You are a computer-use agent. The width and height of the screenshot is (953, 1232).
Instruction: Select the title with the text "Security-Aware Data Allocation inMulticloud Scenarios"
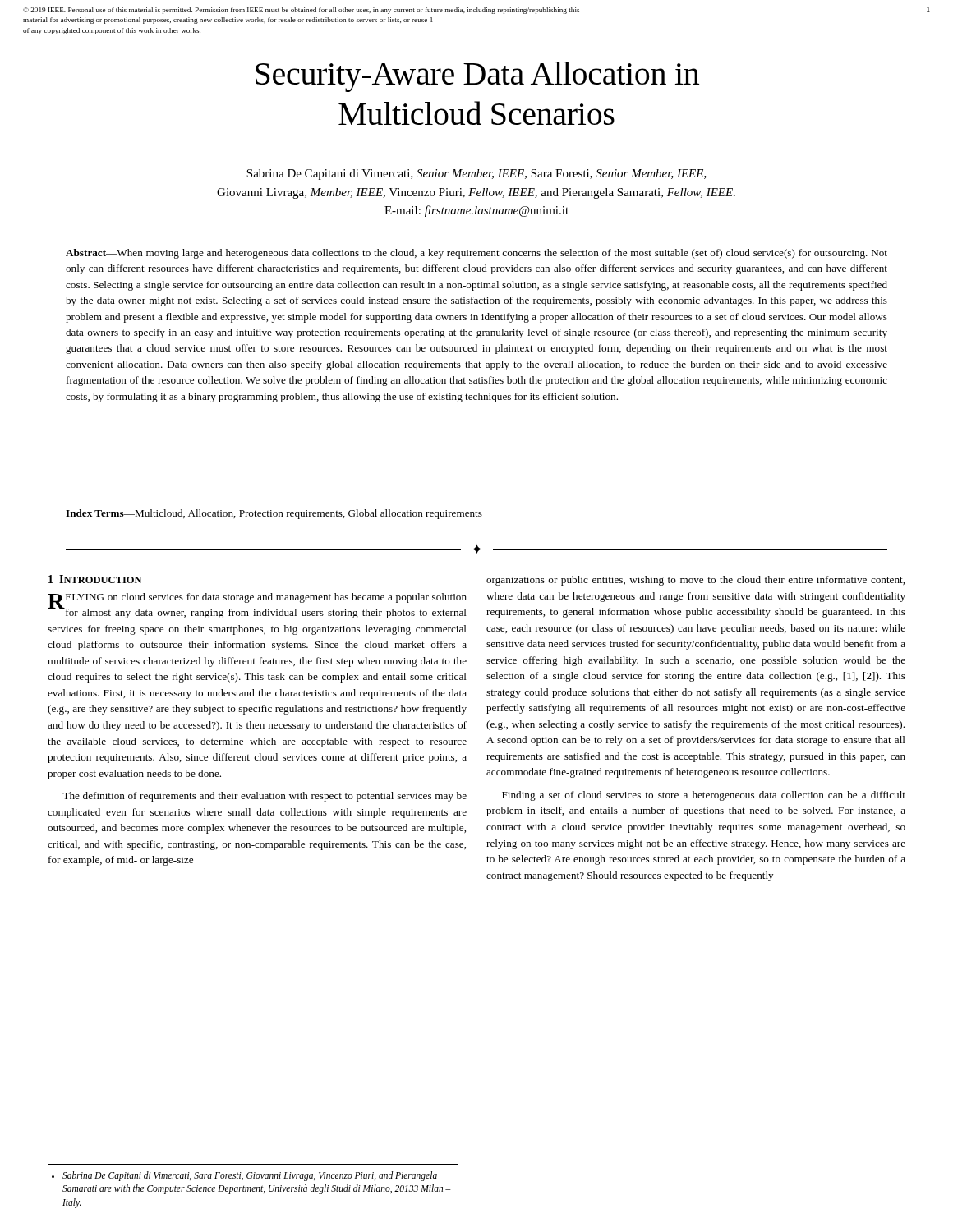click(476, 94)
